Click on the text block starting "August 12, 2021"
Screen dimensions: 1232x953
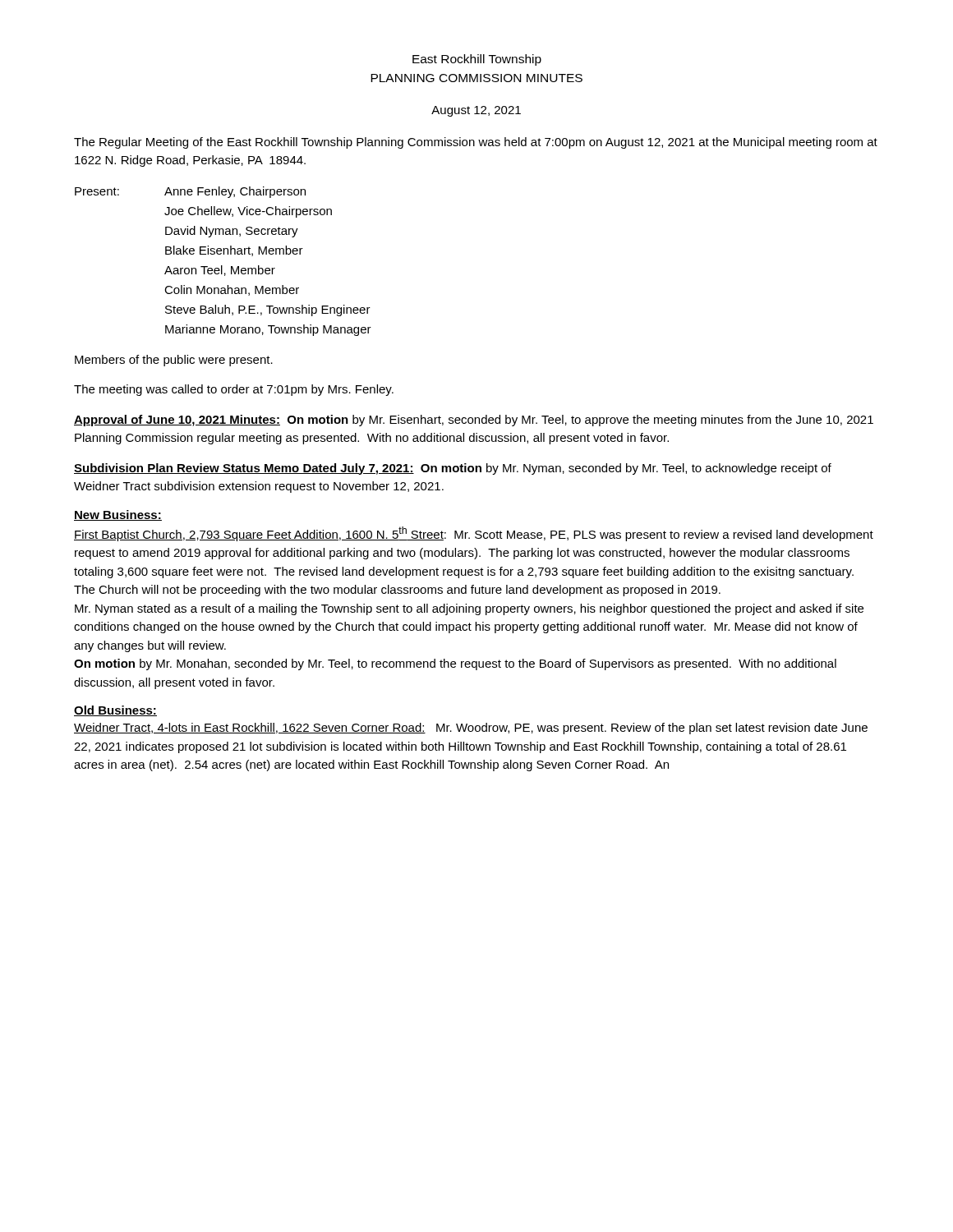[x=476, y=109]
